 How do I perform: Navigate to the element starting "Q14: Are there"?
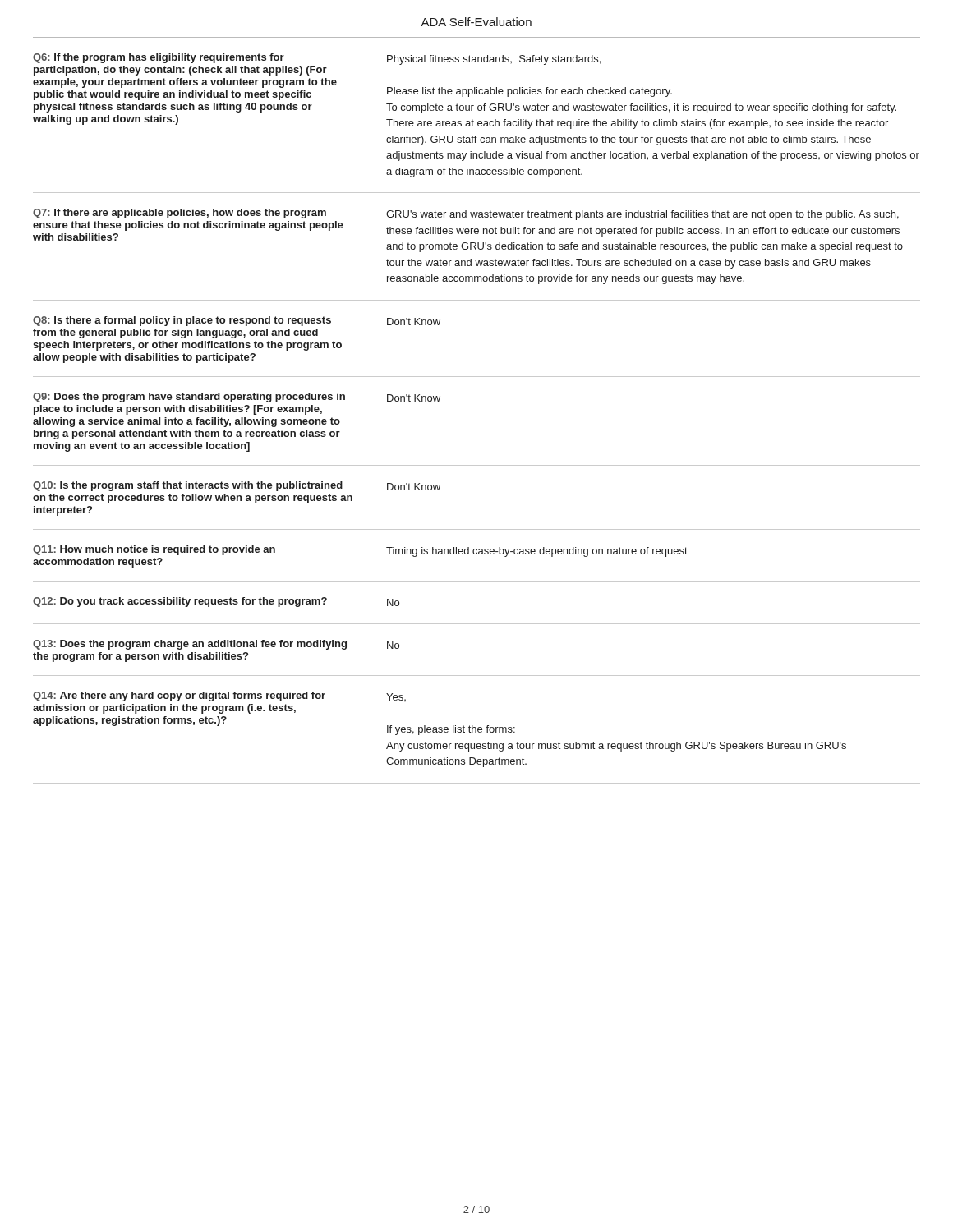point(179,708)
